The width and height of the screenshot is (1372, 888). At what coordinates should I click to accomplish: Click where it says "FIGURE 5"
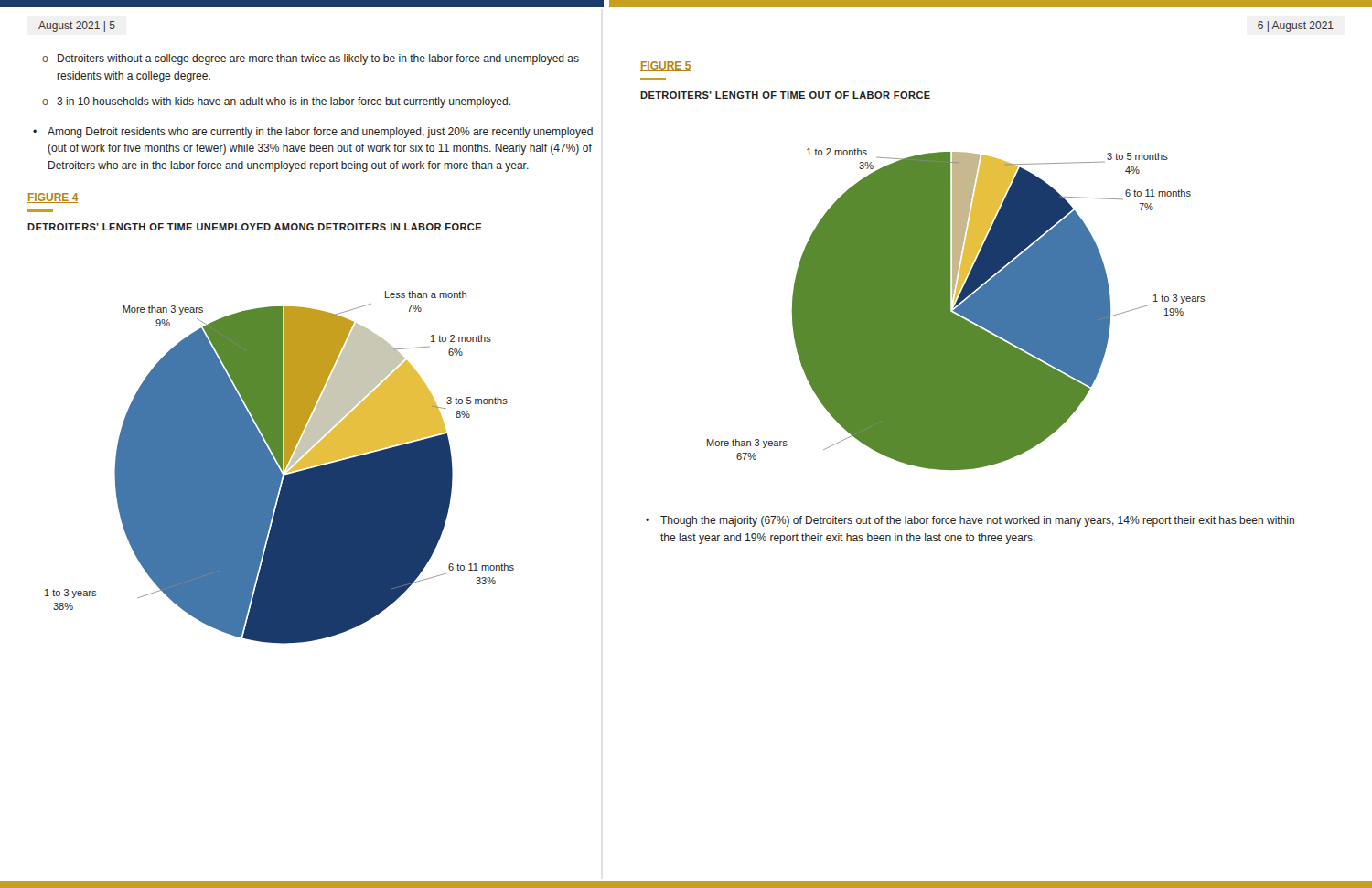(666, 66)
